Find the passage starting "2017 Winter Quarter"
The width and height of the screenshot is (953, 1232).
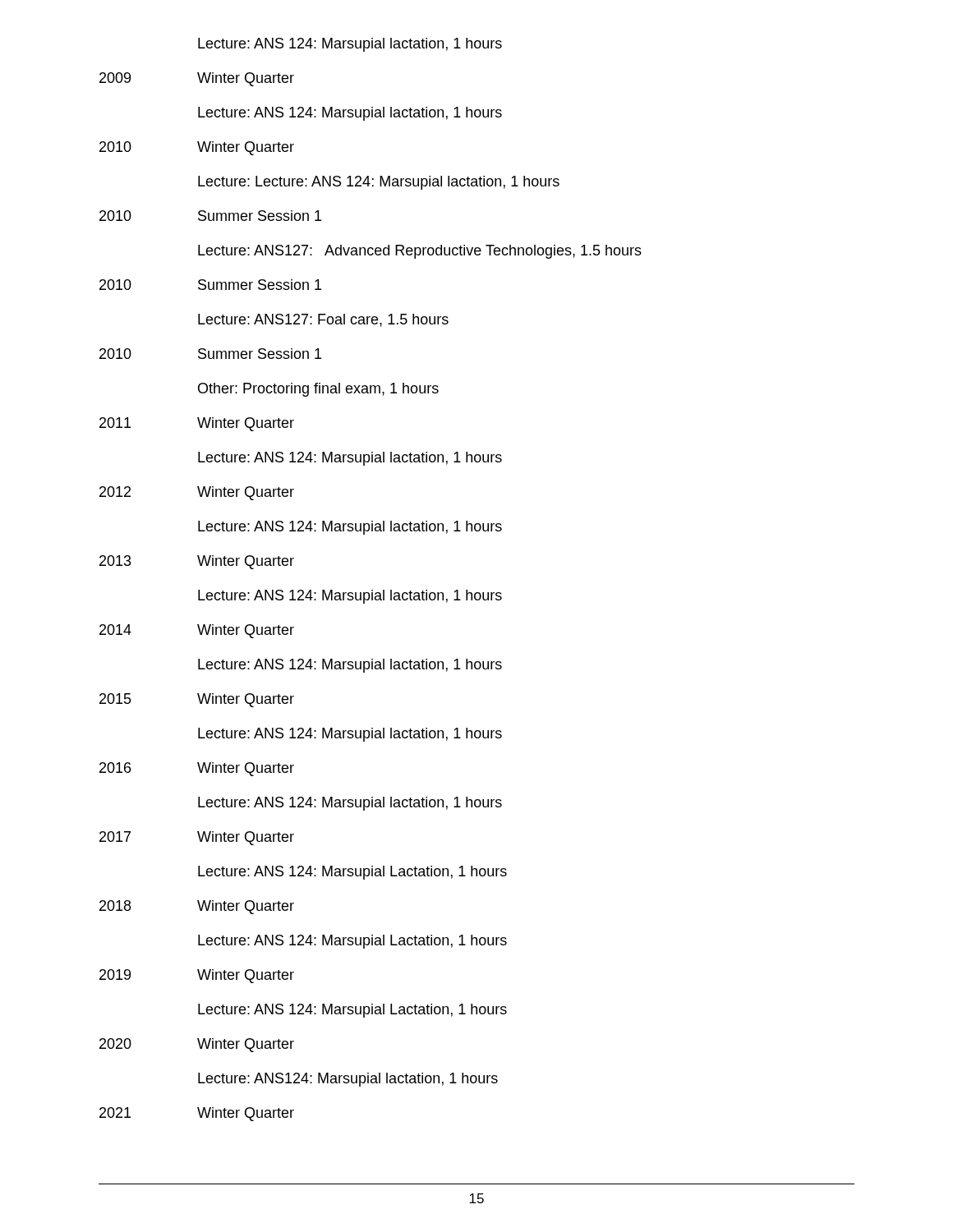[x=197, y=838]
